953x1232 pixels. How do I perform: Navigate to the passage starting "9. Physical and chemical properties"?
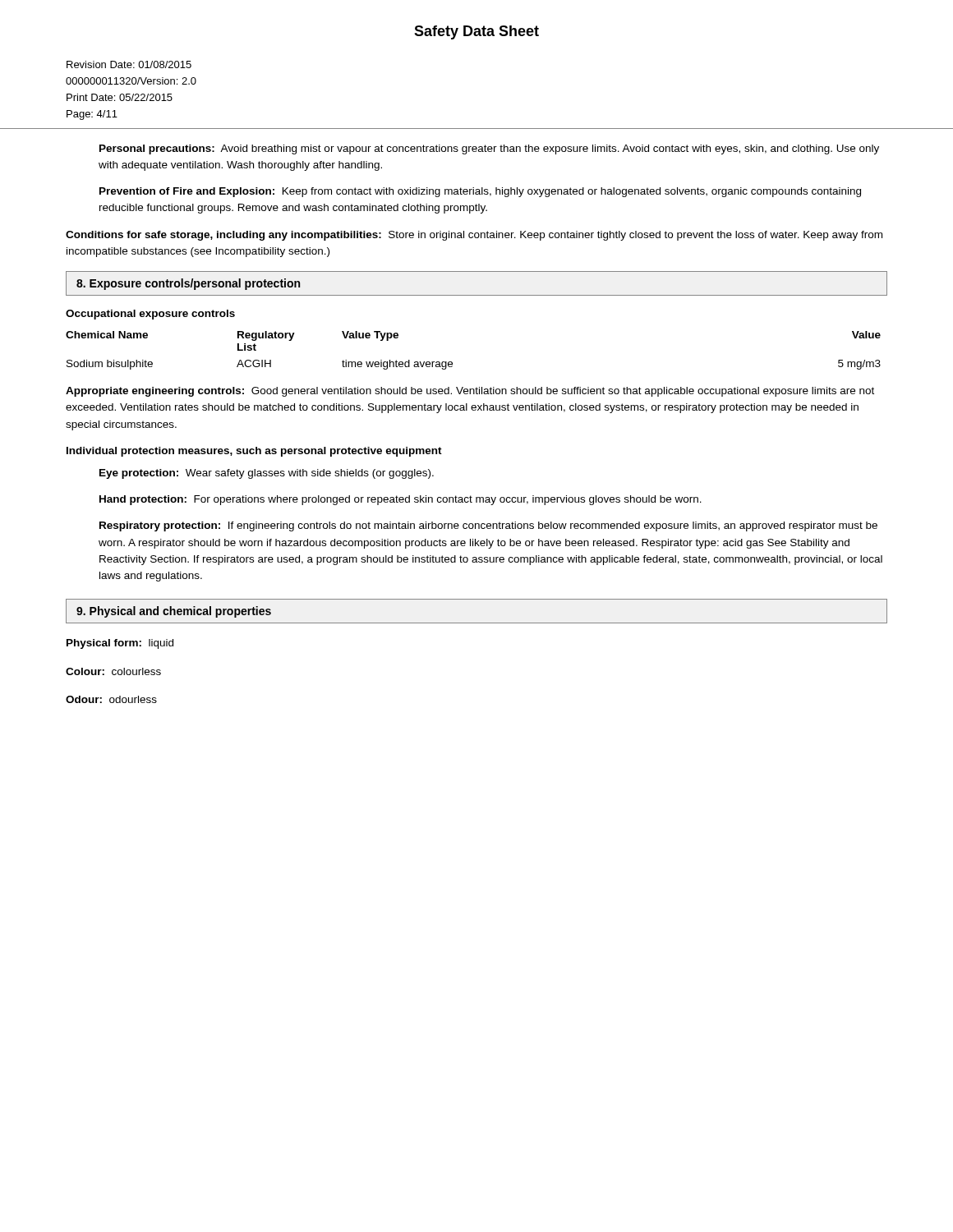pyautogui.click(x=174, y=611)
